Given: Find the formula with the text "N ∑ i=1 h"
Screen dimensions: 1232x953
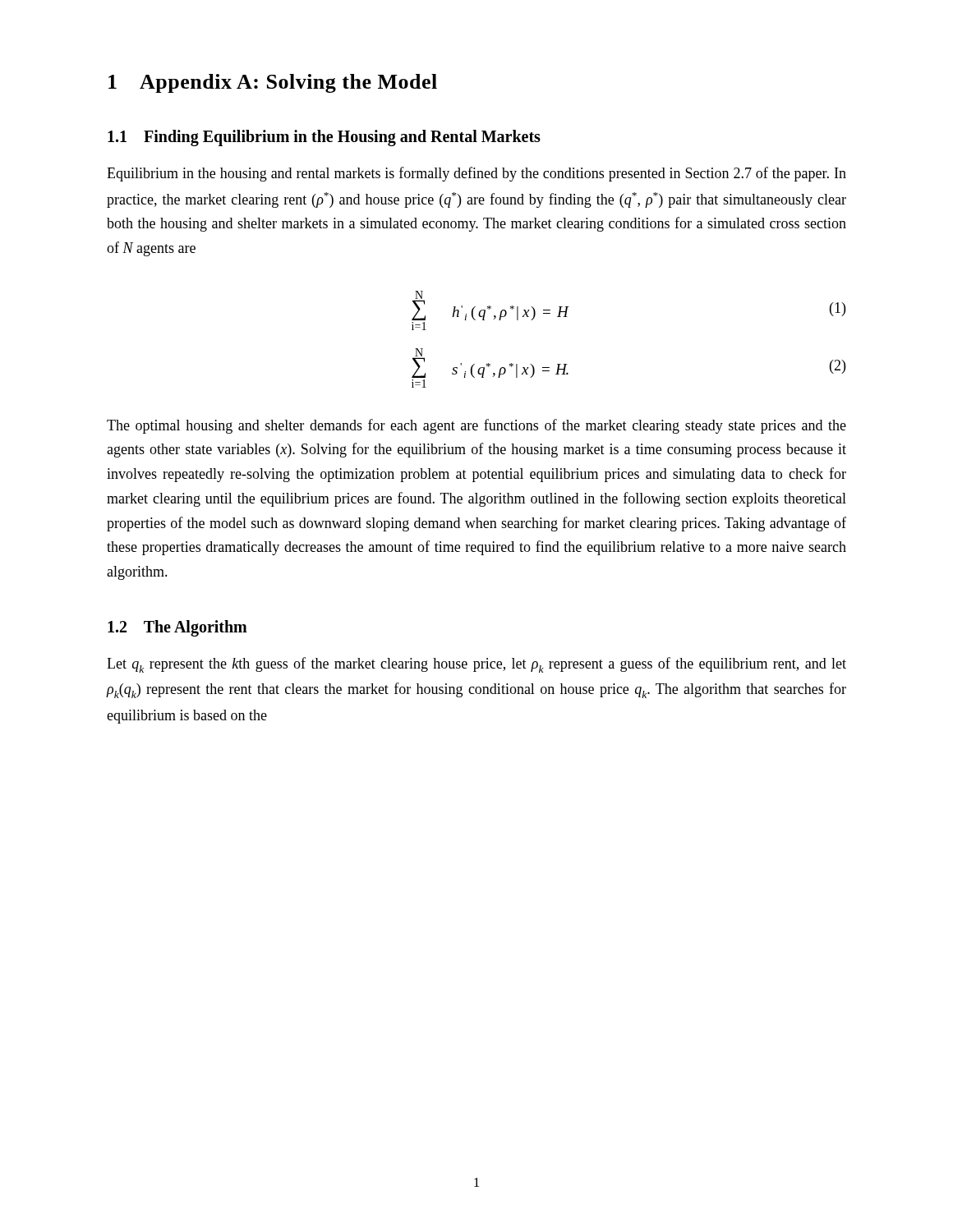Looking at the screenshot, I should pyautogui.click(x=476, y=309).
